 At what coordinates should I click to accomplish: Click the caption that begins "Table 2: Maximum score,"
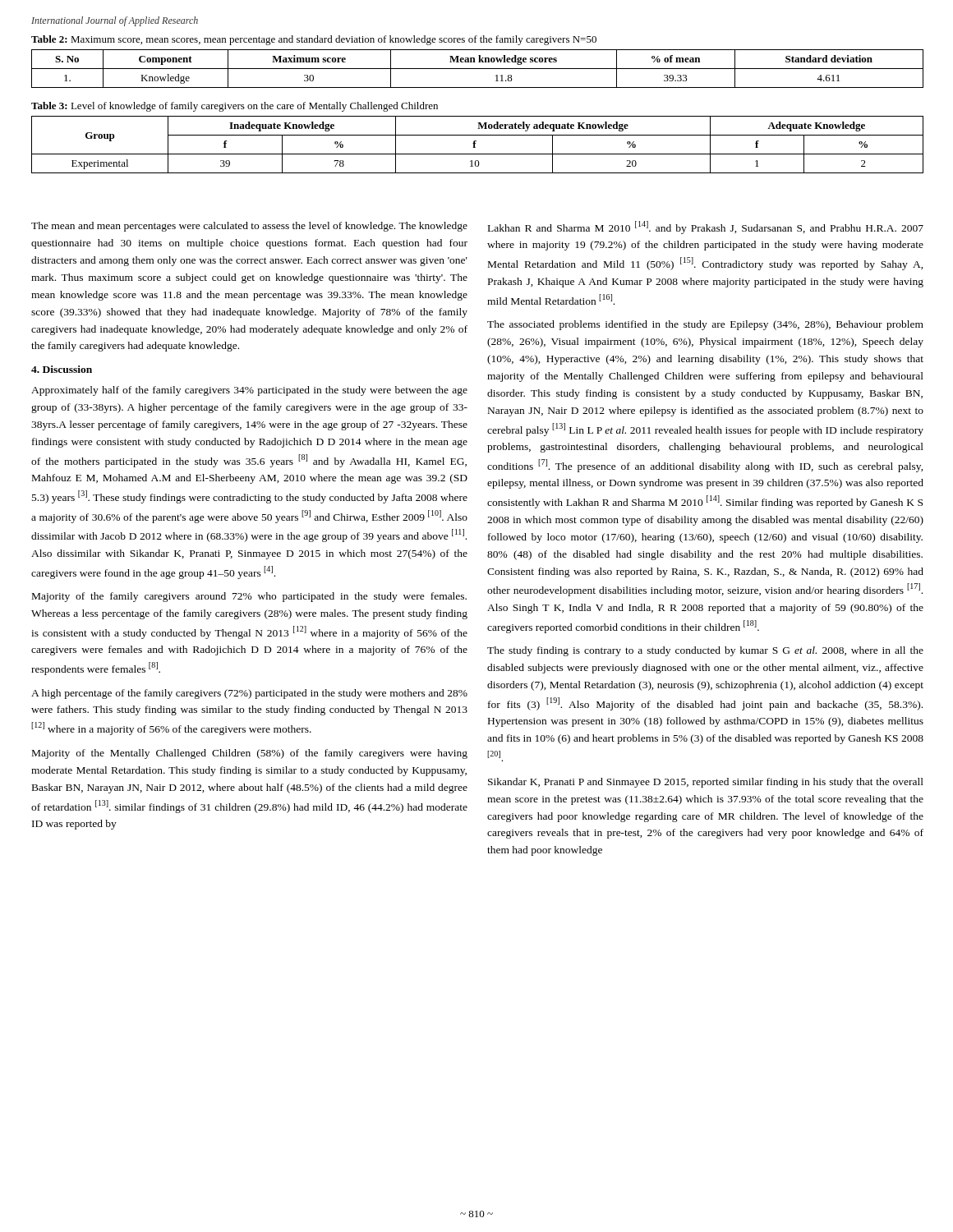(x=314, y=39)
